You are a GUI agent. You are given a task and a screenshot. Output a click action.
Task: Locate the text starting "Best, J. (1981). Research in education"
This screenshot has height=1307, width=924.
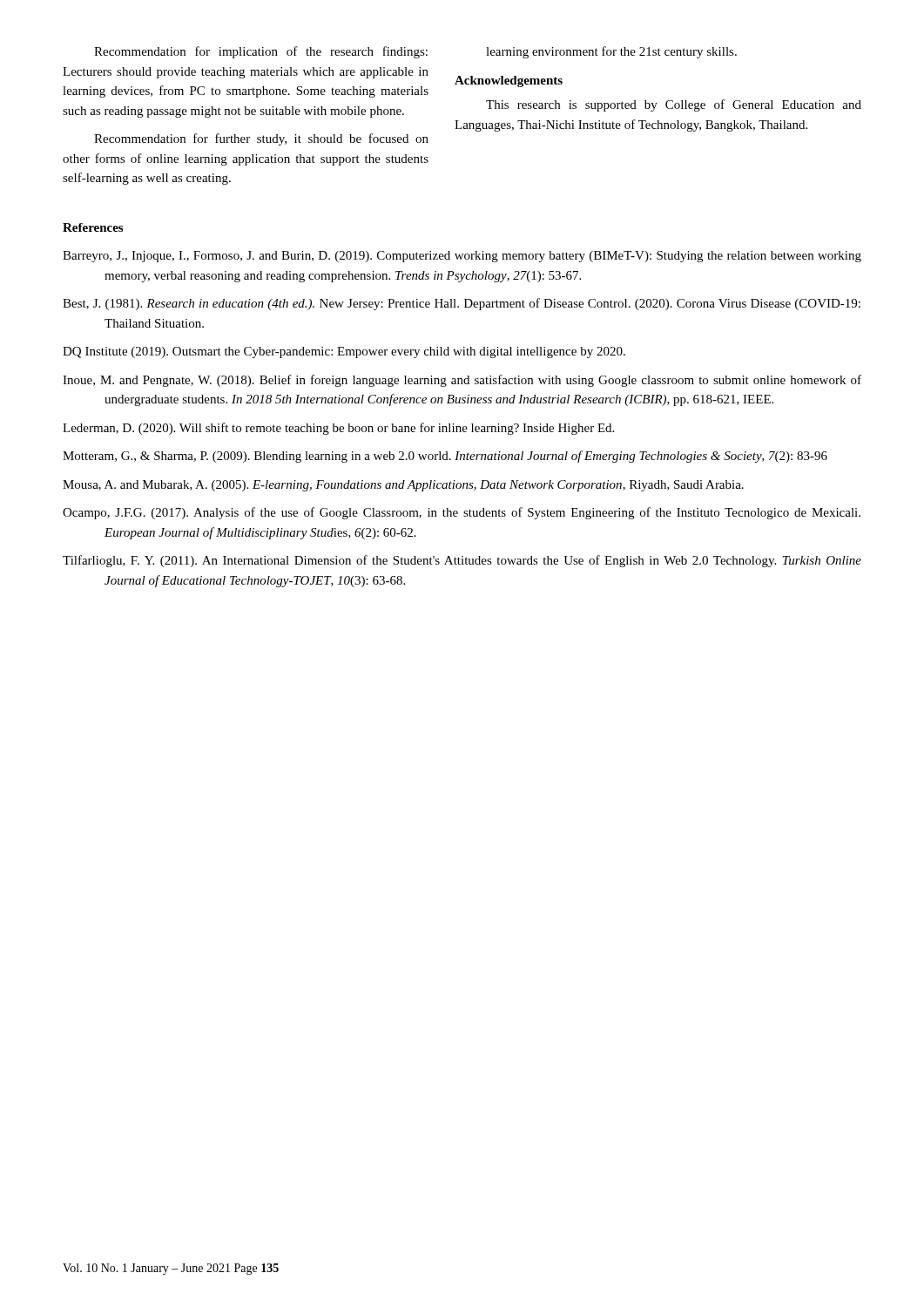(x=462, y=313)
